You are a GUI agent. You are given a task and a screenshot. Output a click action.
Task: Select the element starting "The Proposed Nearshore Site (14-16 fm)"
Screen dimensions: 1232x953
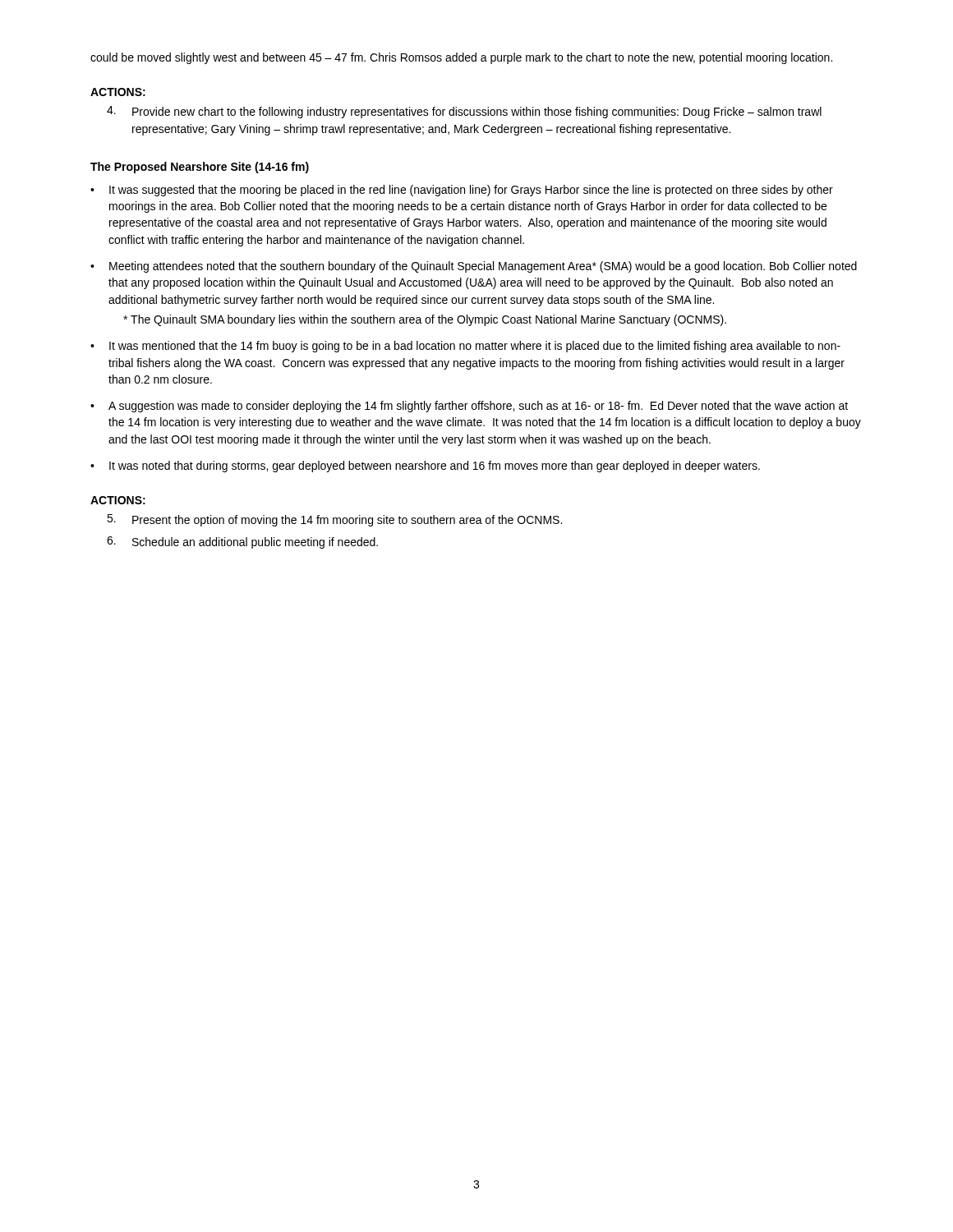[200, 167]
